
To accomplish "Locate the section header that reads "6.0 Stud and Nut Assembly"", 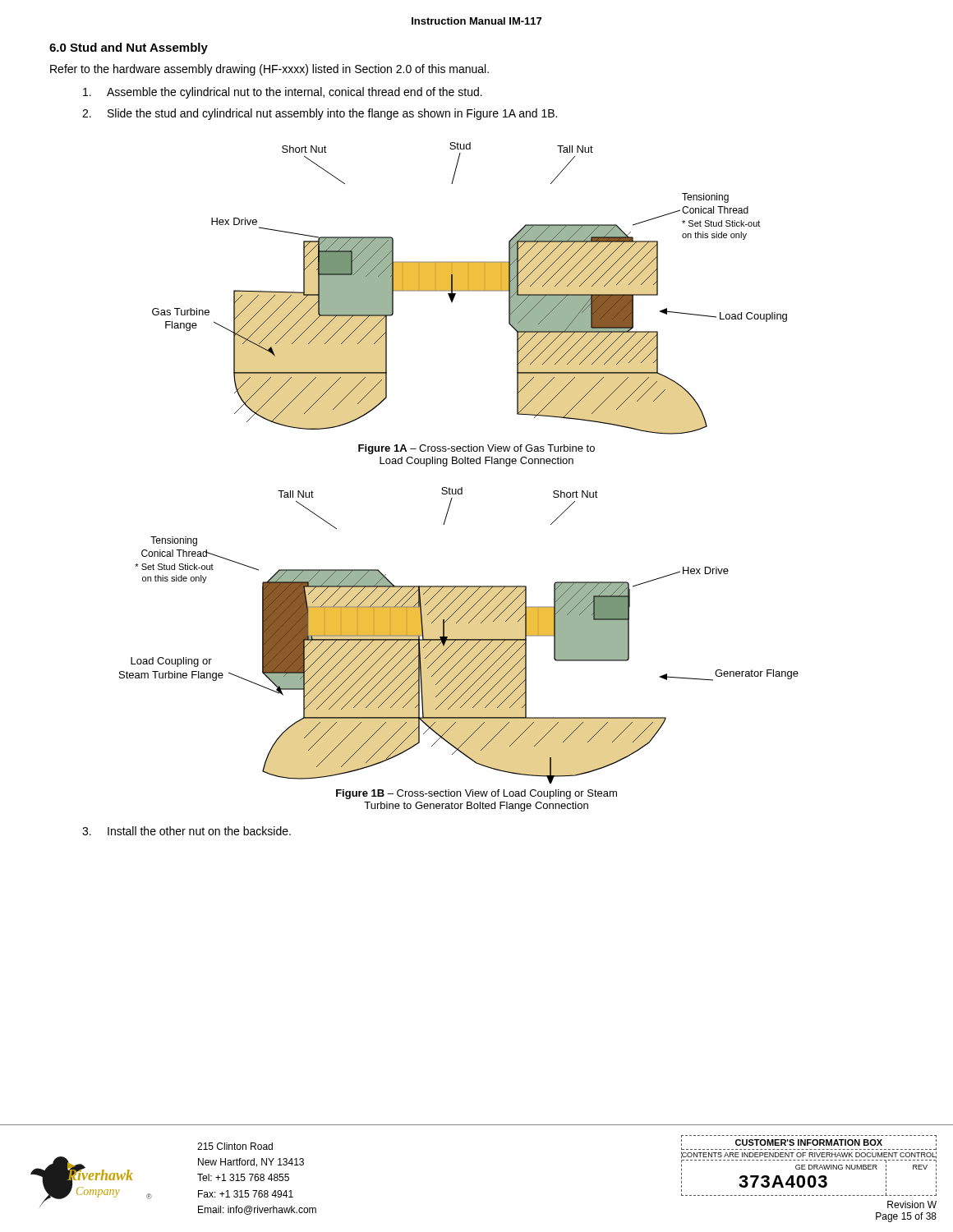I will pyautogui.click(x=129, y=47).
